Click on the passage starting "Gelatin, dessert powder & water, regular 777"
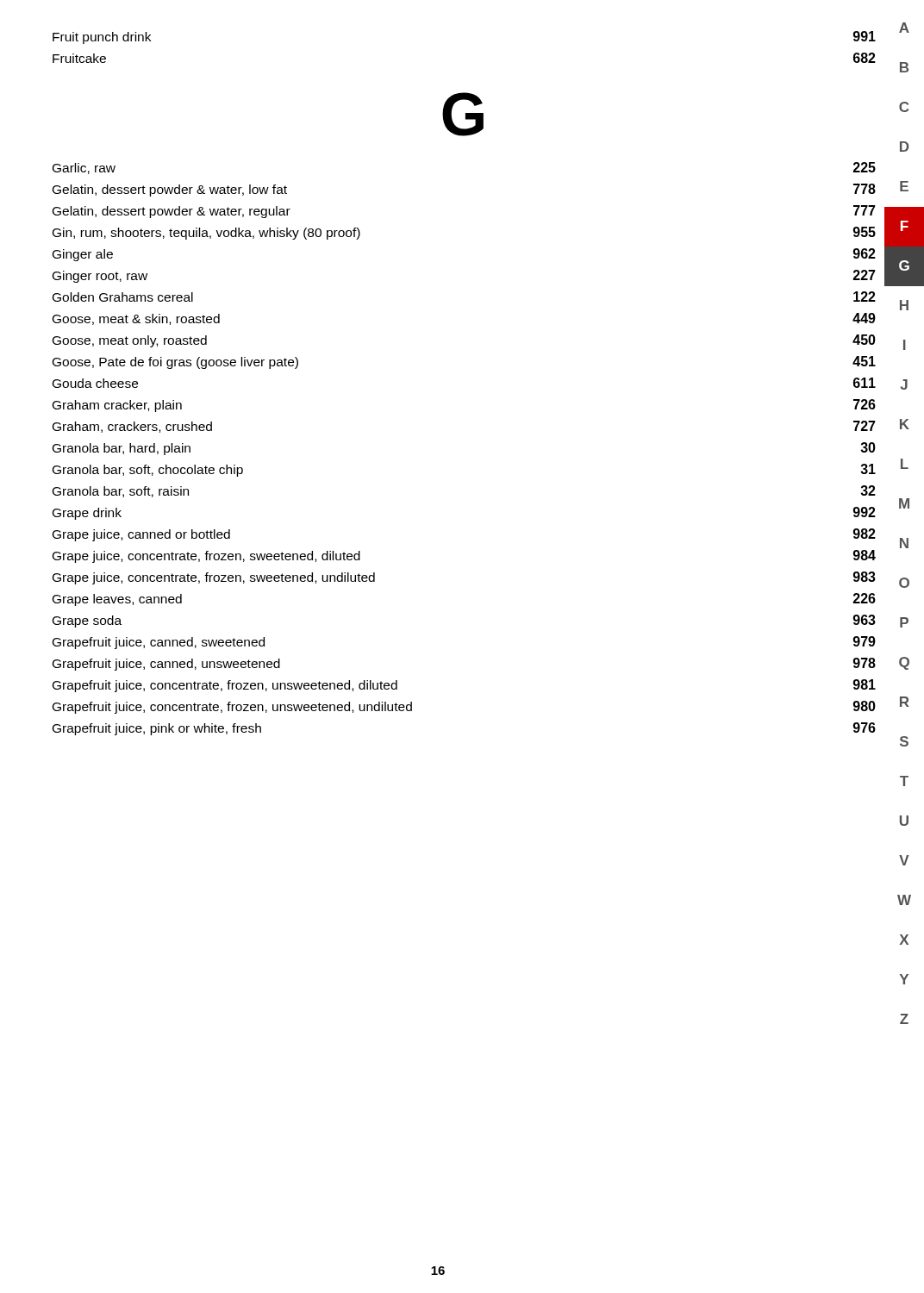 pos(175,212)
